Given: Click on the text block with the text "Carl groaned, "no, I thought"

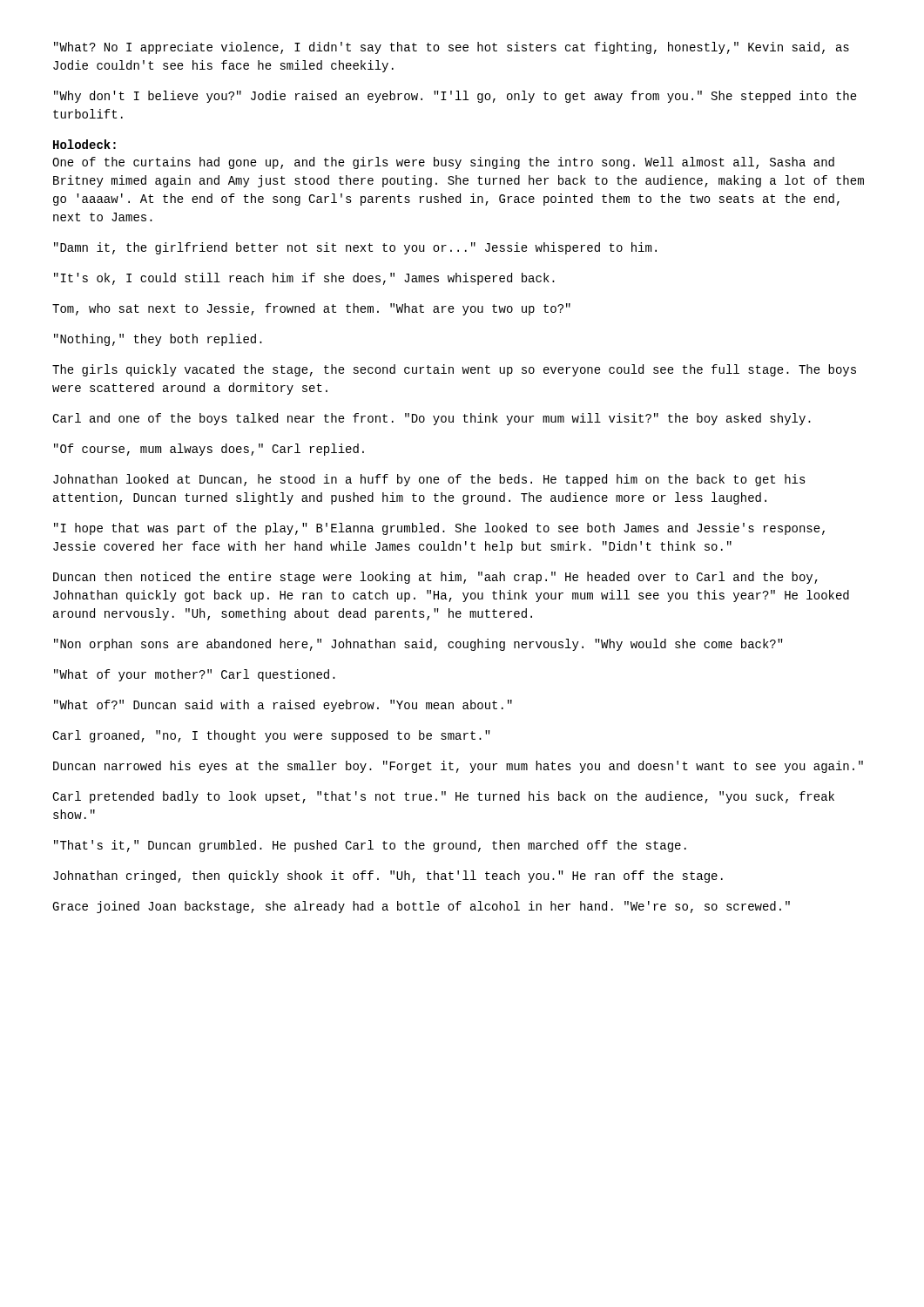Looking at the screenshot, I should (272, 737).
